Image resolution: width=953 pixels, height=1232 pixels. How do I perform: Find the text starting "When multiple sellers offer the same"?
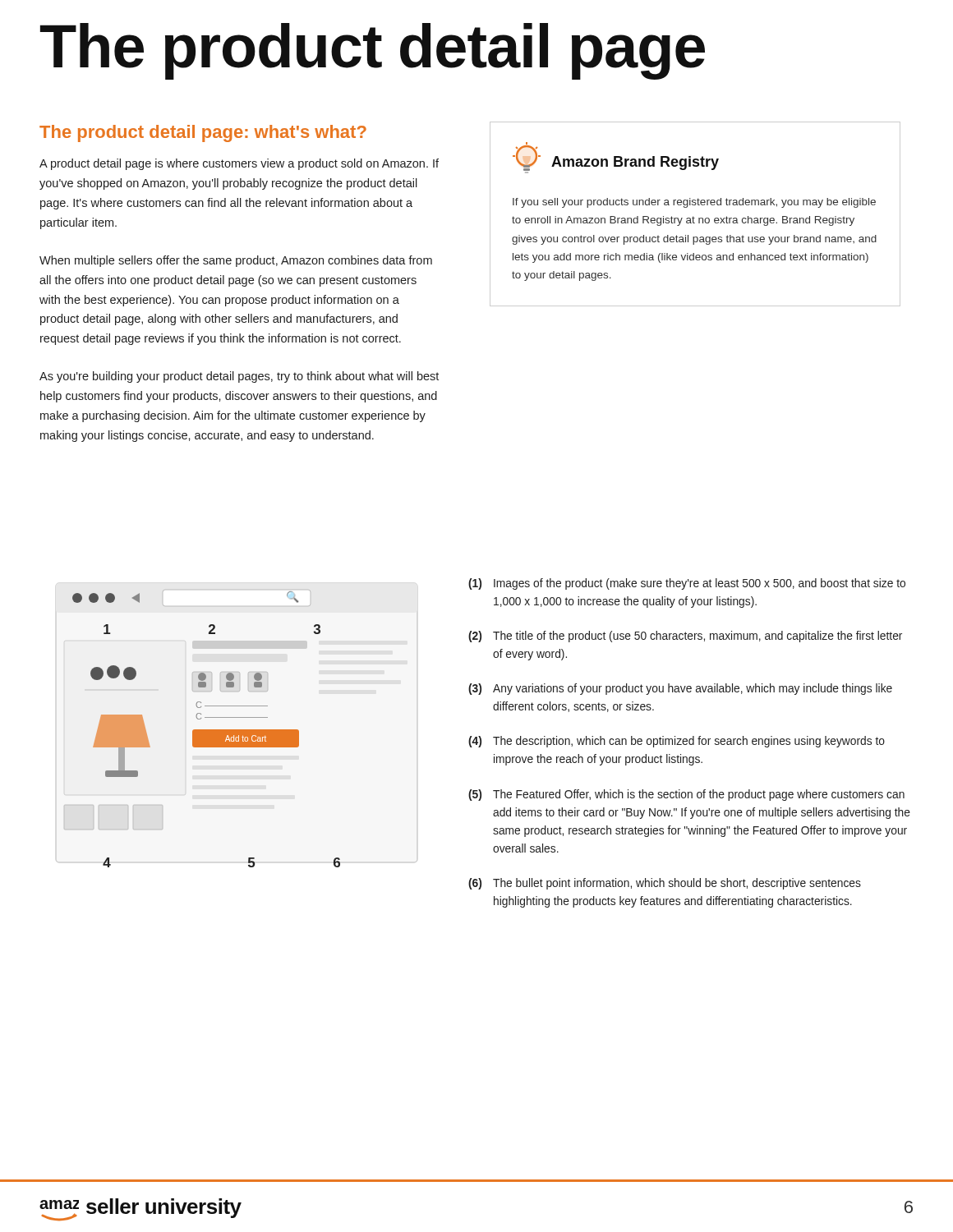point(236,299)
